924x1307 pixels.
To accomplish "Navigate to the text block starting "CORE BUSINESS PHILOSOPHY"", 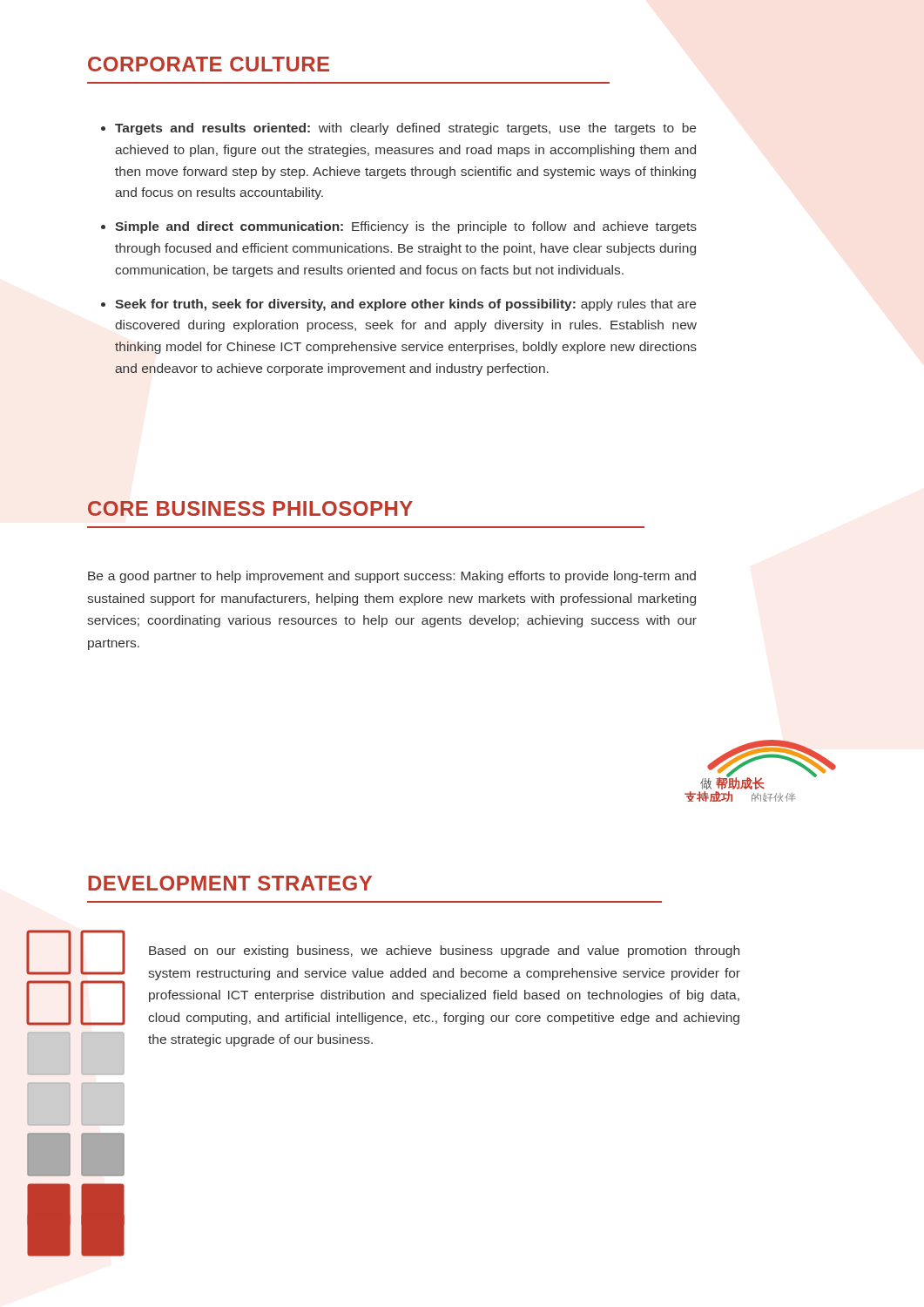I will pos(392,512).
